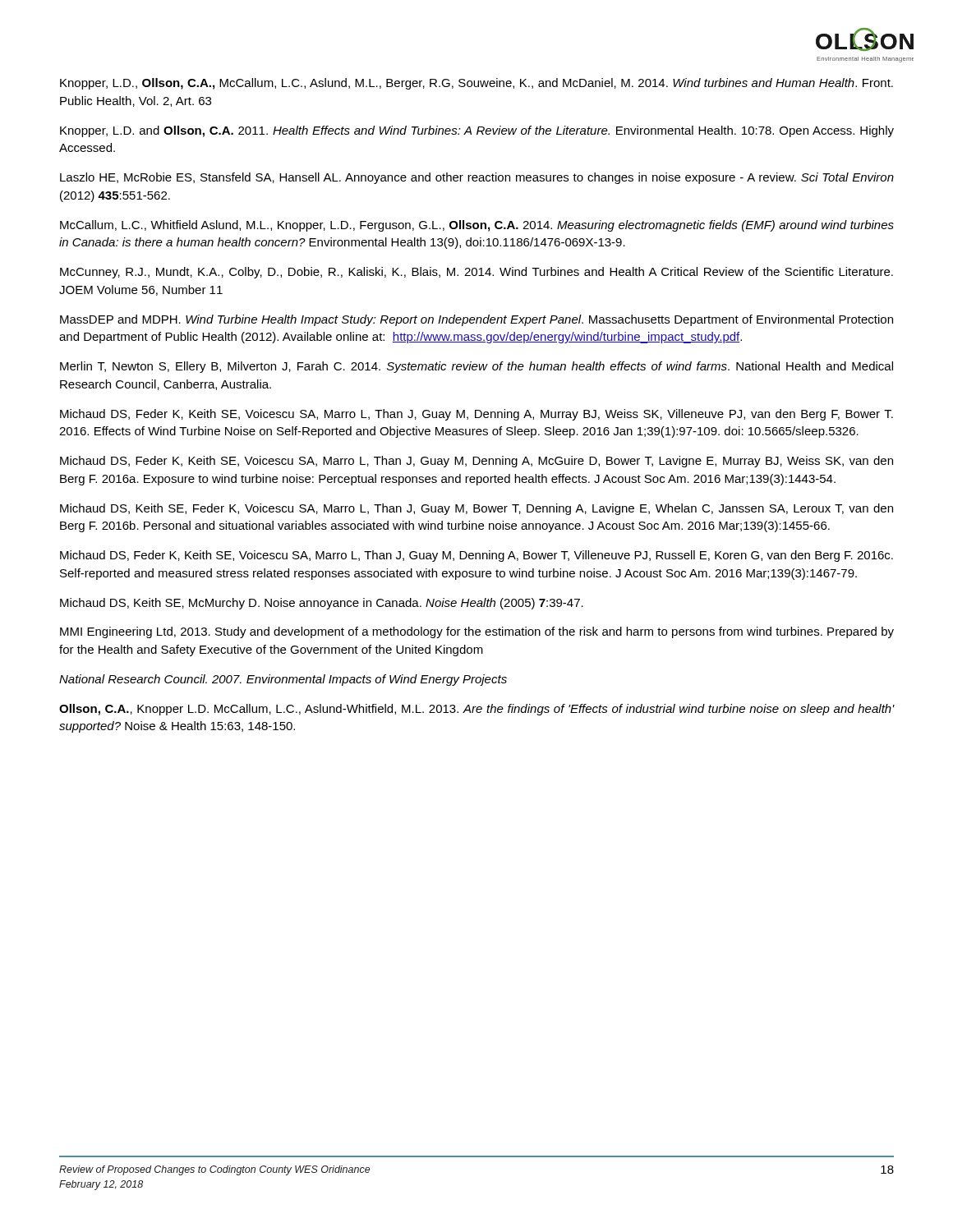
Task: Select the list item containing "McCallum, L.C., Whitfield Aslund, M.L.,"
Action: (476, 233)
